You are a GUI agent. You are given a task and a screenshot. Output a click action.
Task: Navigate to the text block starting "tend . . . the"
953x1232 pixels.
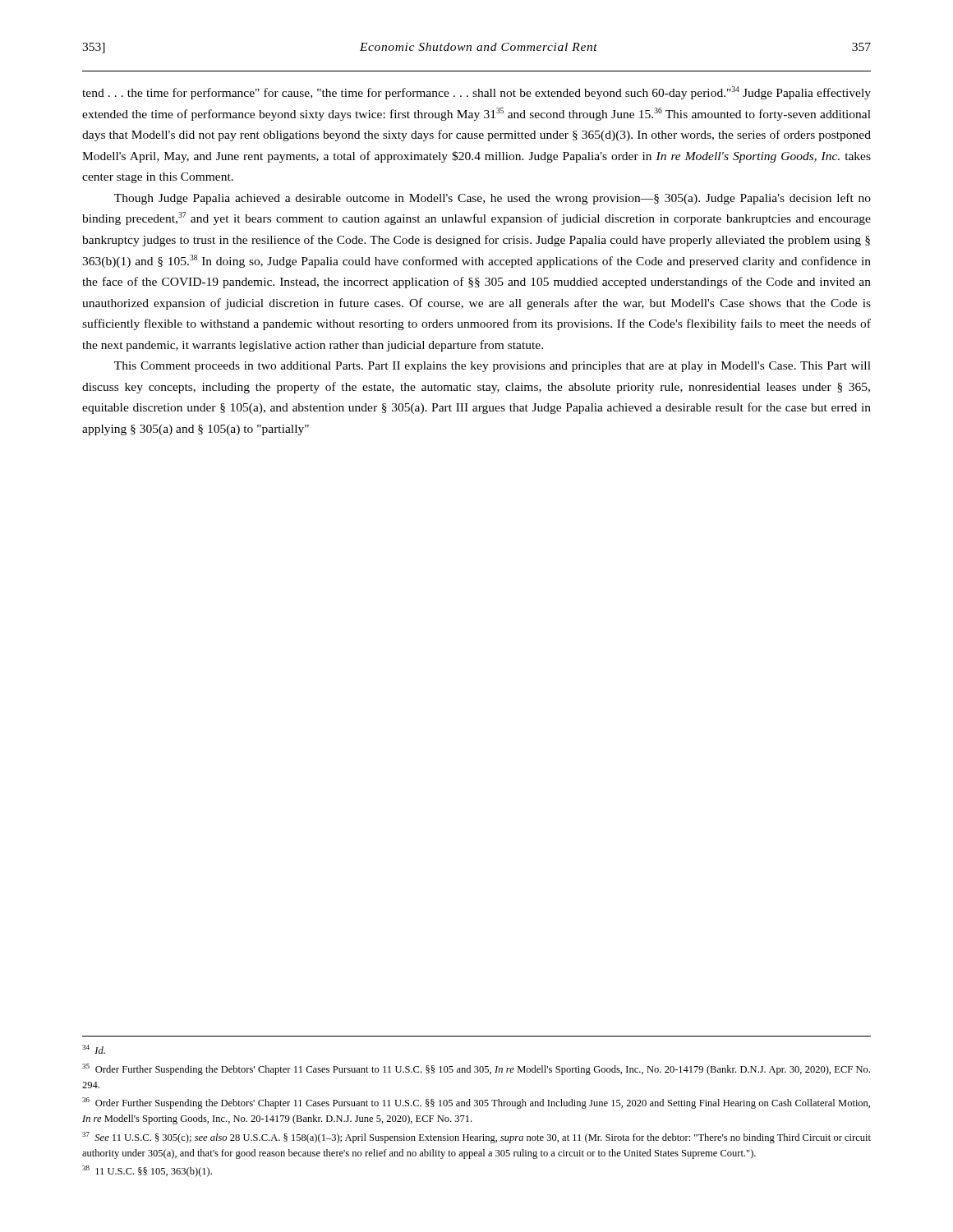[x=476, y=135]
